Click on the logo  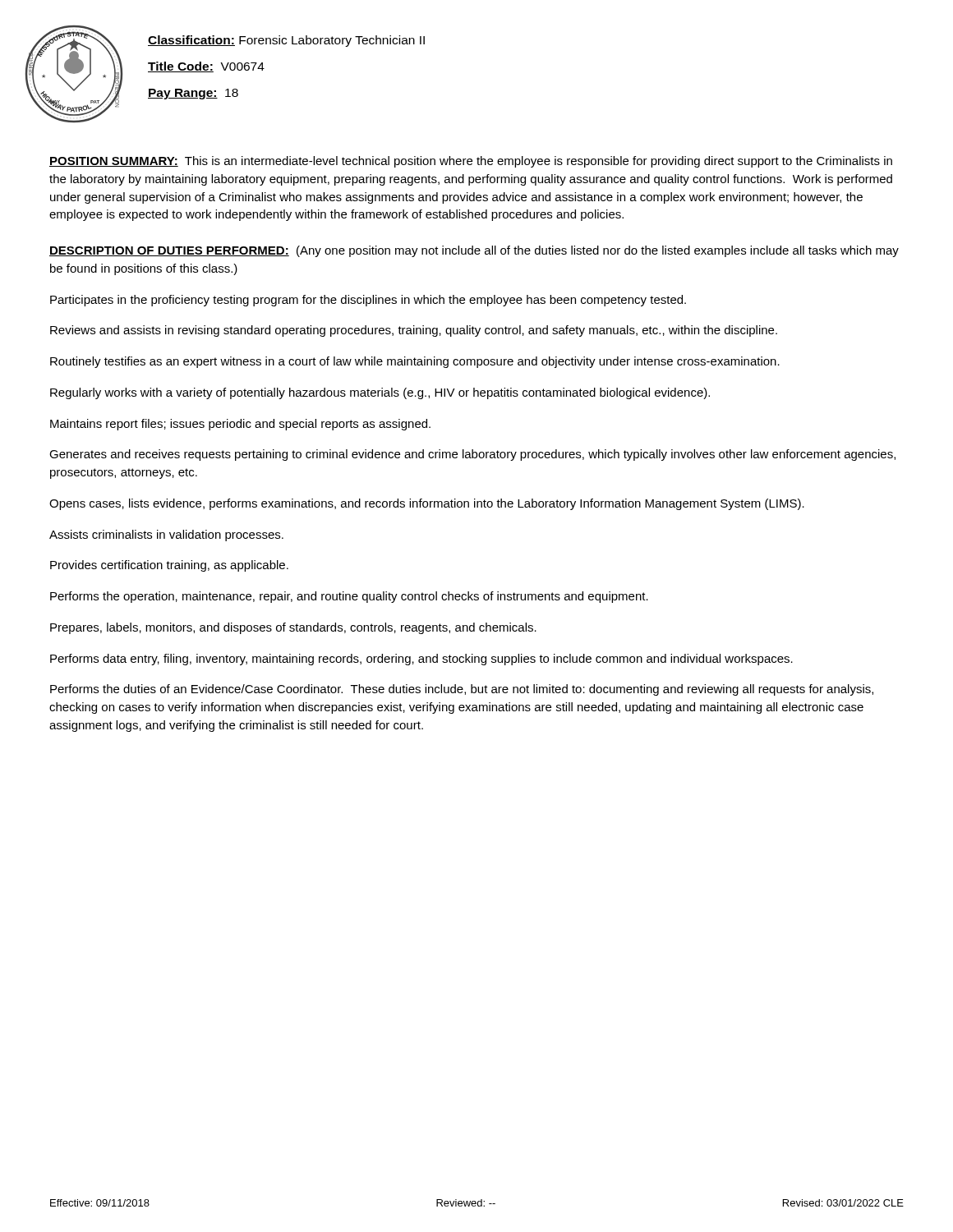tap(78, 75)
